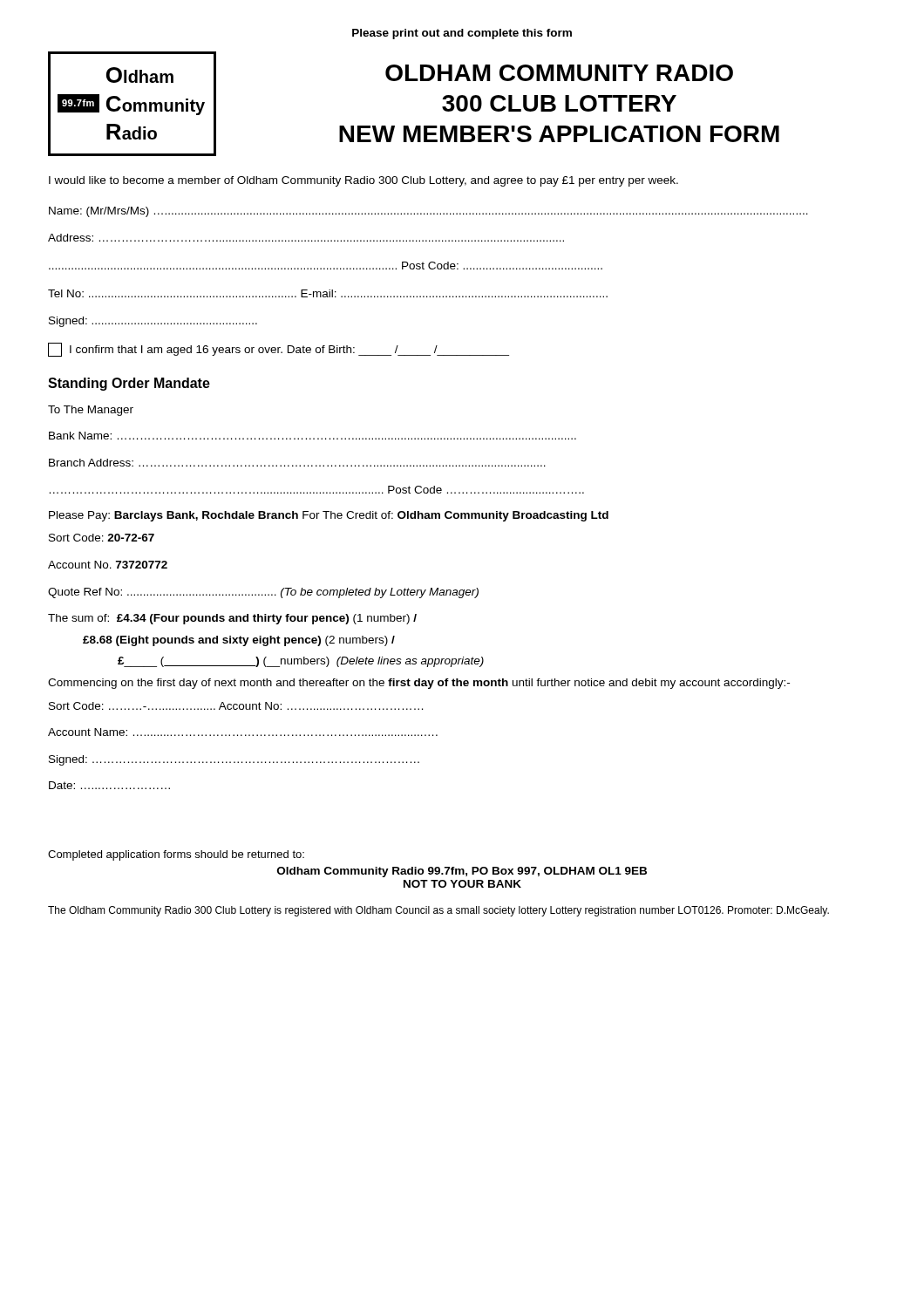Point to the title beginning "OLDHAM COMMUNITY RADIO300"
The height and width of the screenshot is (1308, 924).
559,104
